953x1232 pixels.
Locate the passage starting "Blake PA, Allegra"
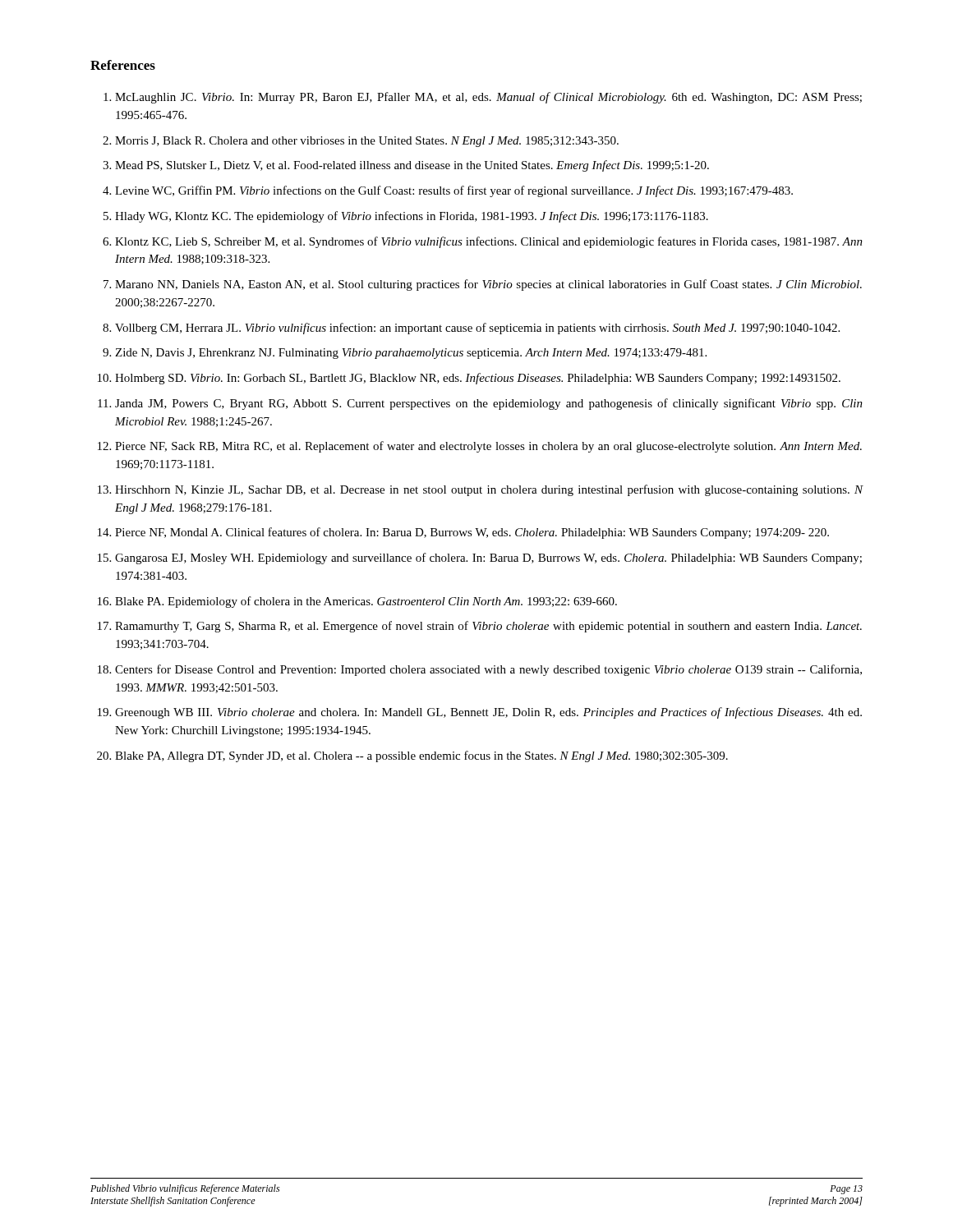422,755
